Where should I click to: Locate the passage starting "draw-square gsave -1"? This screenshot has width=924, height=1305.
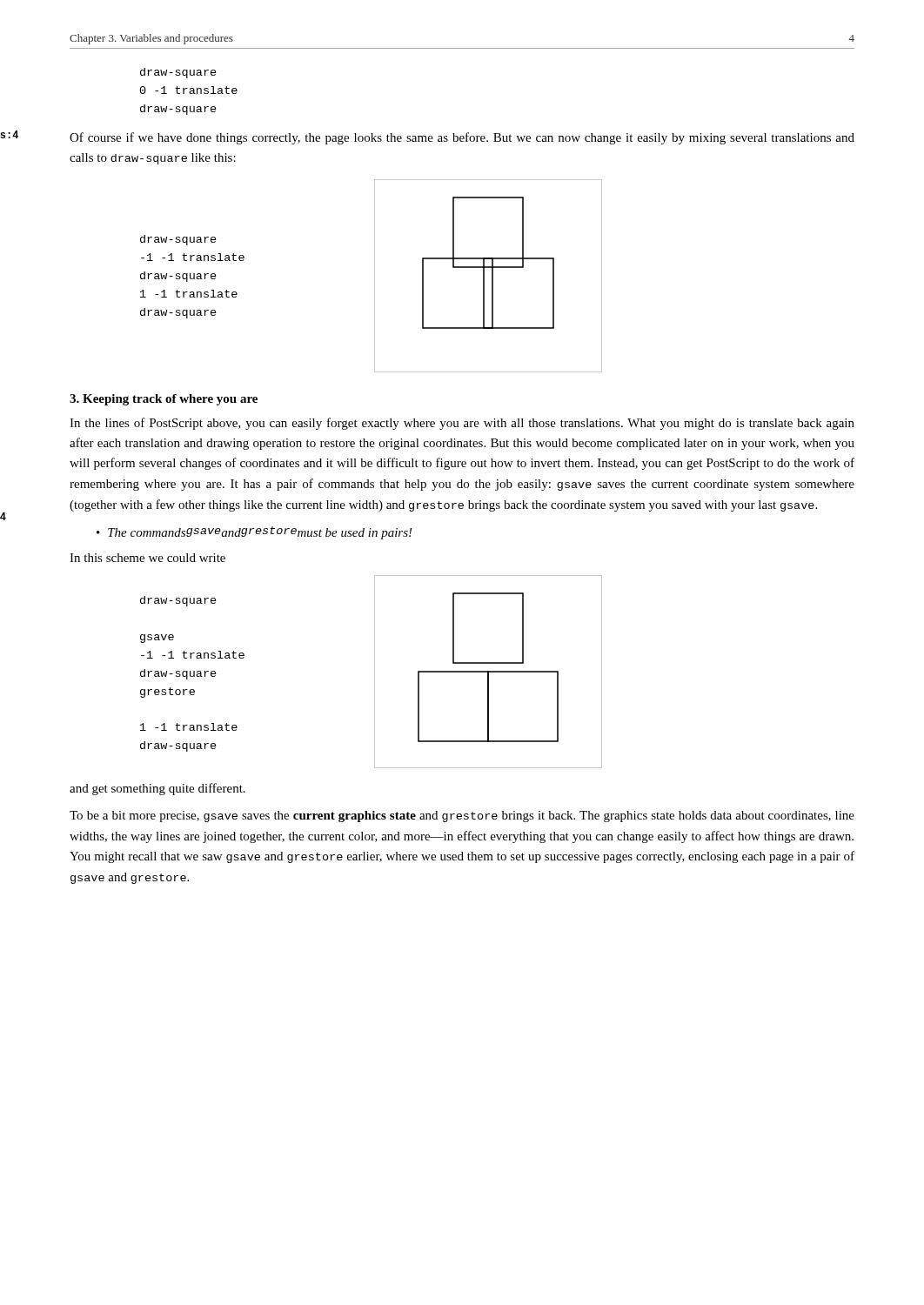[x=192, y=674]
